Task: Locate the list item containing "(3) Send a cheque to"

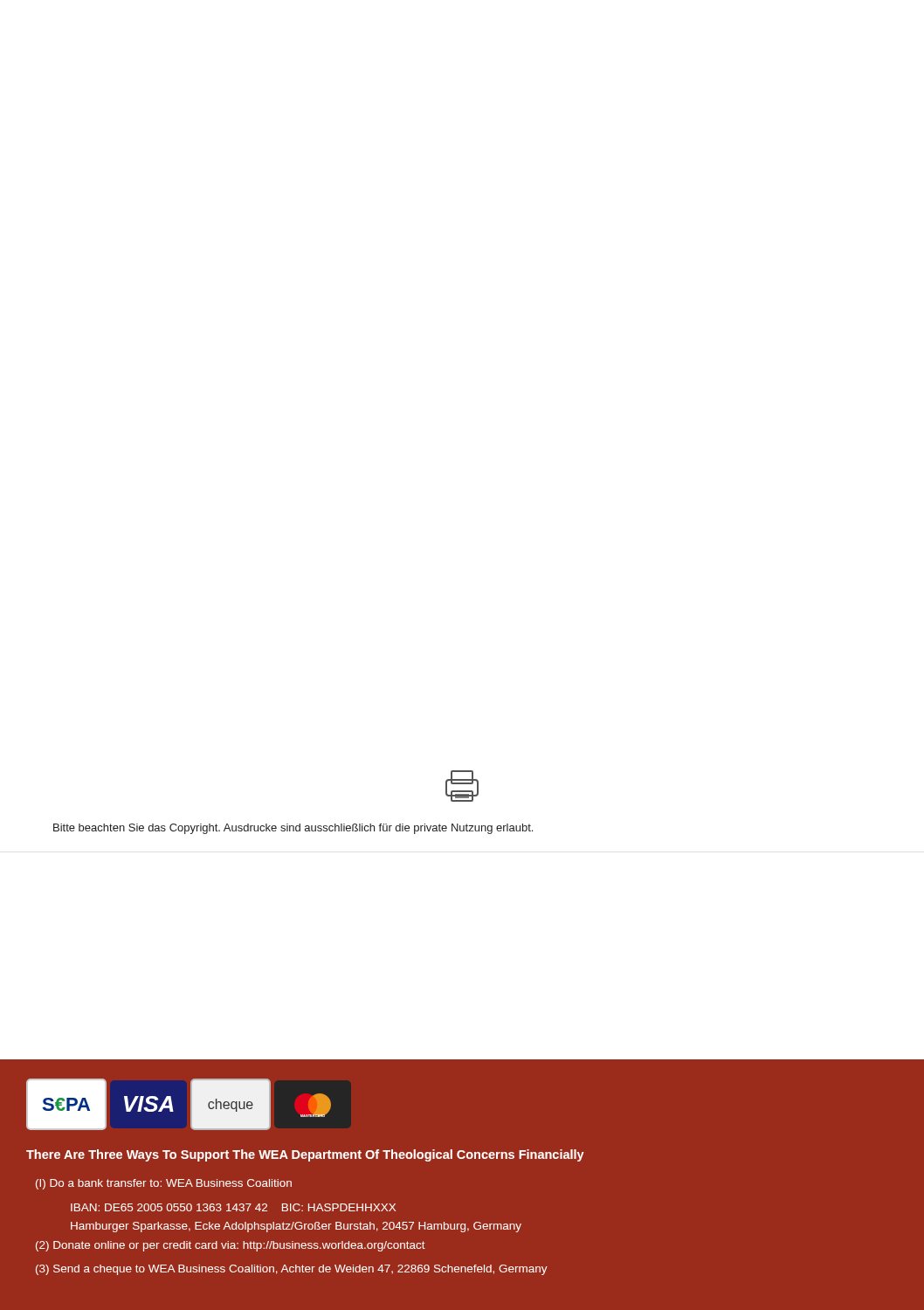Action: click(462, 1269)
